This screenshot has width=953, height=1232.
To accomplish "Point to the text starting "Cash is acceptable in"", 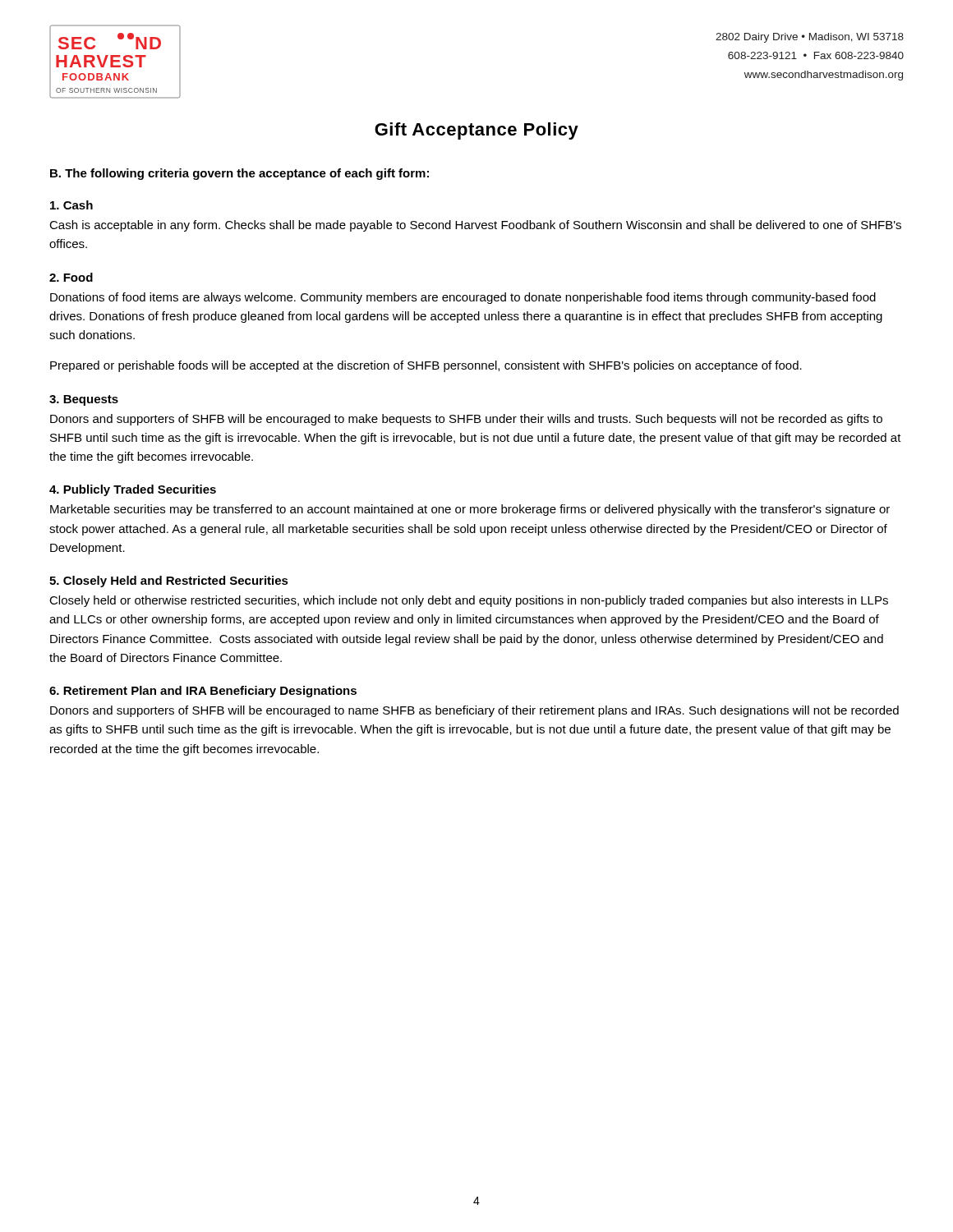I will (x=475, y=234).
